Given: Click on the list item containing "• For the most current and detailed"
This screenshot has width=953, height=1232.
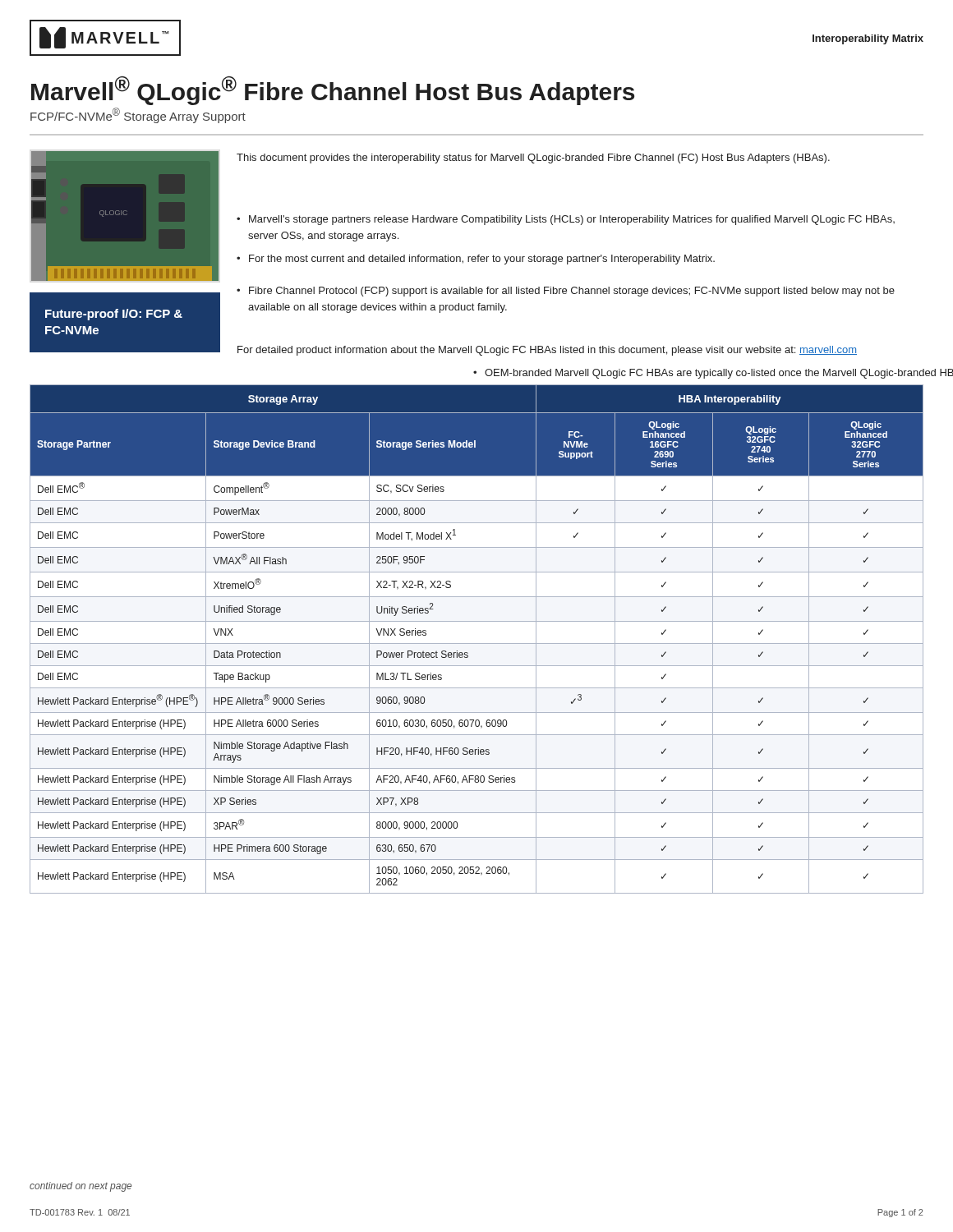Looking at the screenshot, I should tap(580, 259).
